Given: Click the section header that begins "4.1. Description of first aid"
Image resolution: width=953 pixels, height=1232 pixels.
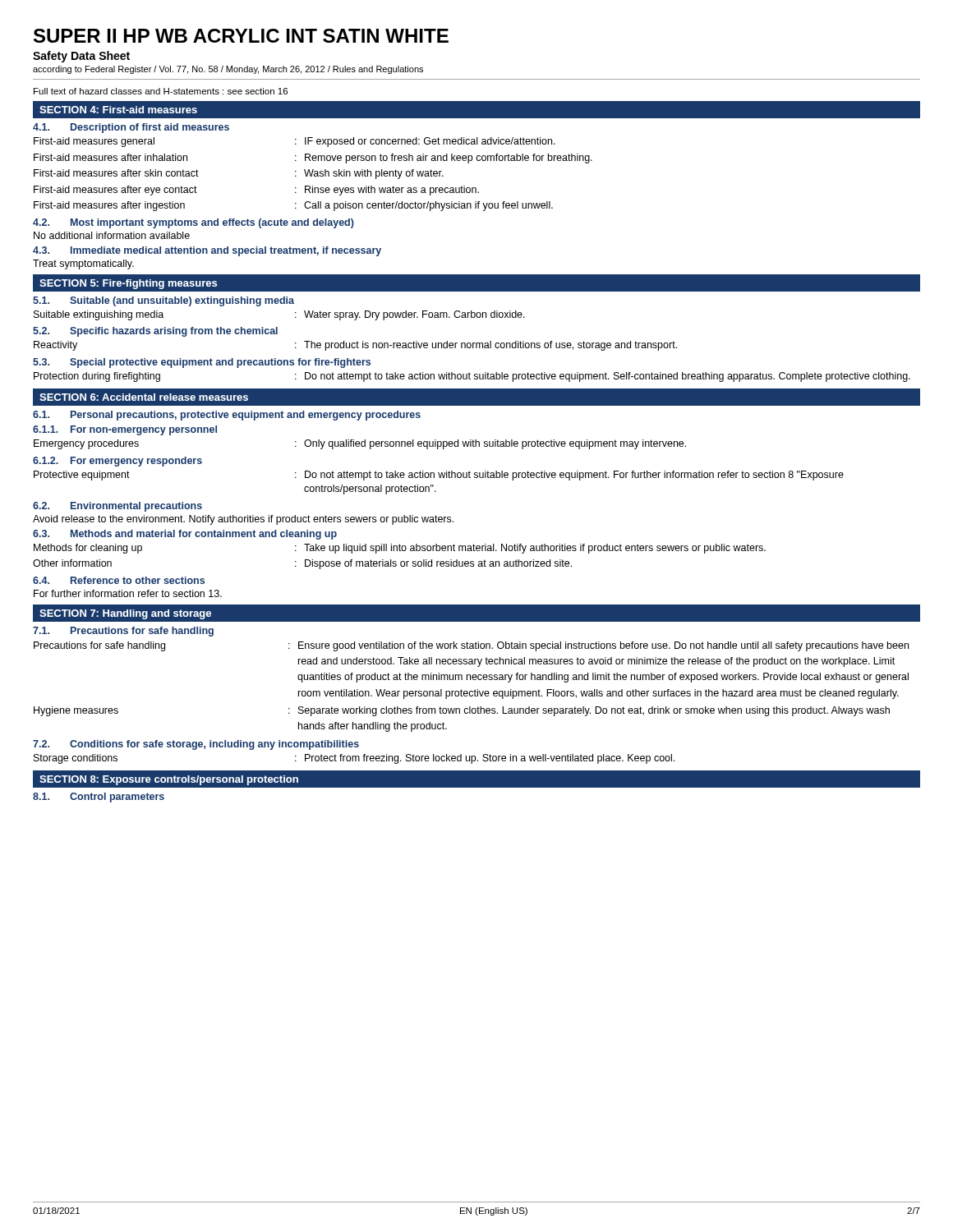Looking at the screenshot, I should [476, 127].
